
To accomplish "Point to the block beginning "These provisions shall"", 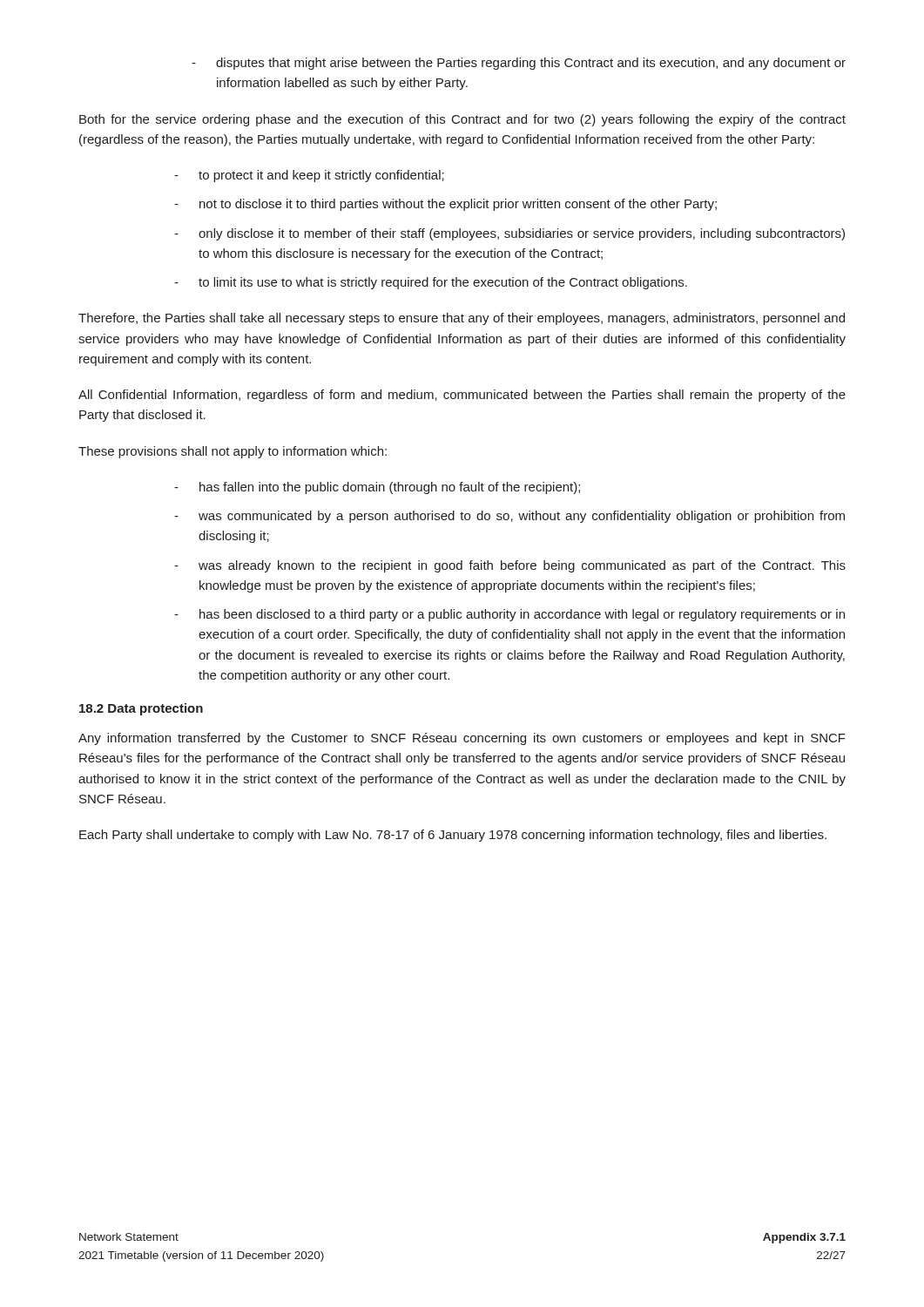I will pos(233,450).
